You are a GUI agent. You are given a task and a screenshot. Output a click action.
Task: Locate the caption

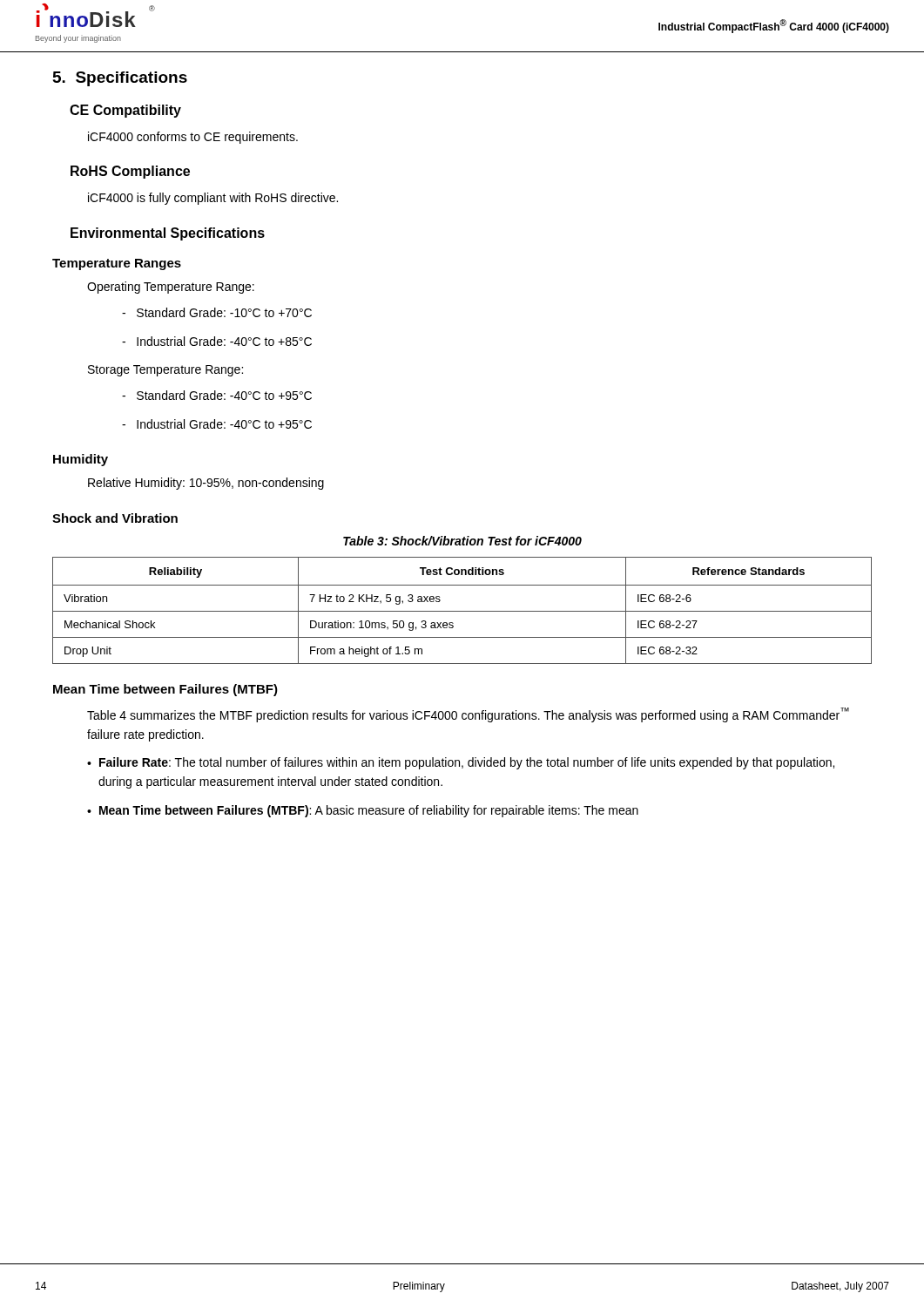[x=462, y=541]
